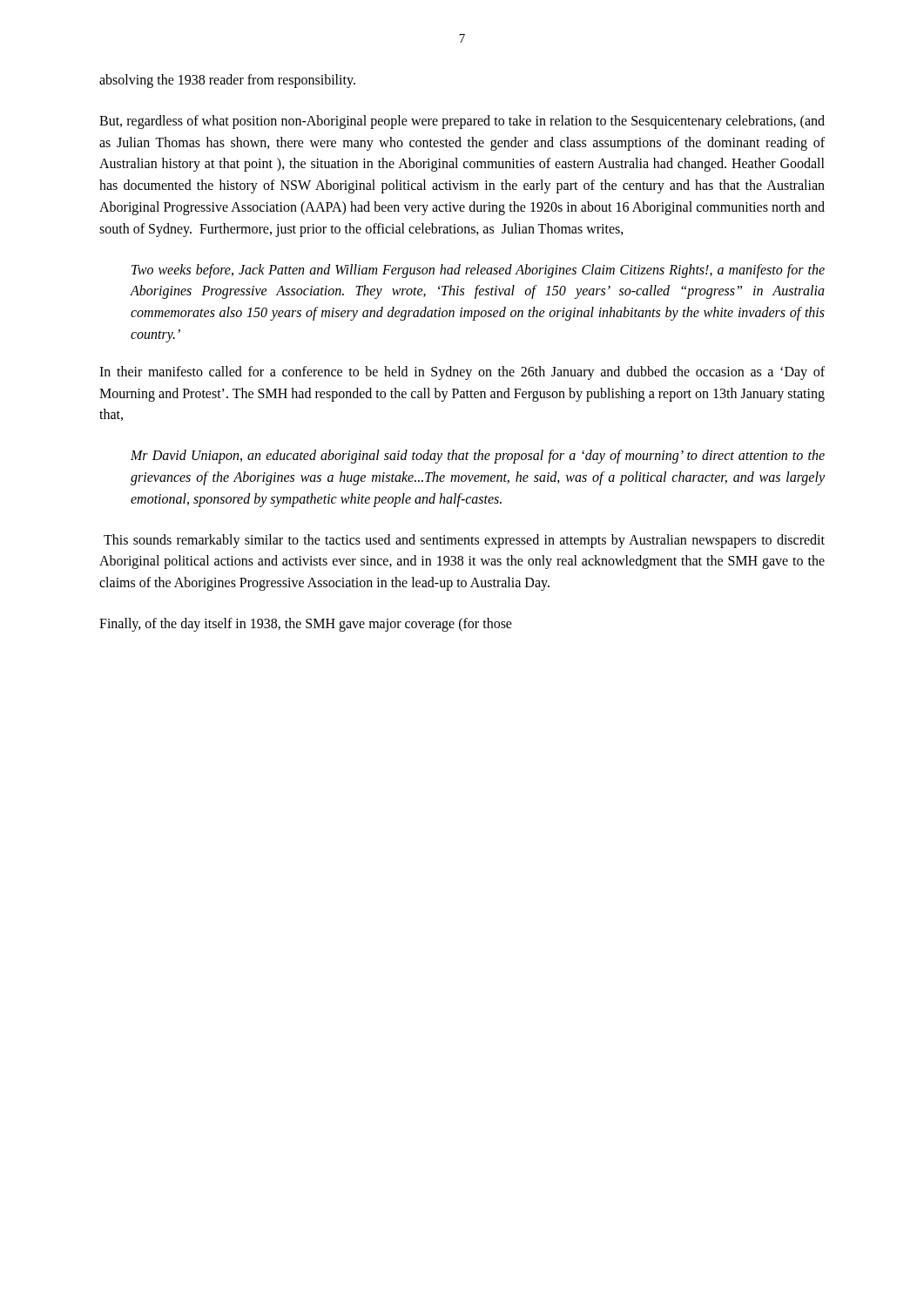Image resolution: width=924 pixels, height=1307 pixels.
Task: Click on the text block with the text "Finally, of the"
Action: [306, 623]
